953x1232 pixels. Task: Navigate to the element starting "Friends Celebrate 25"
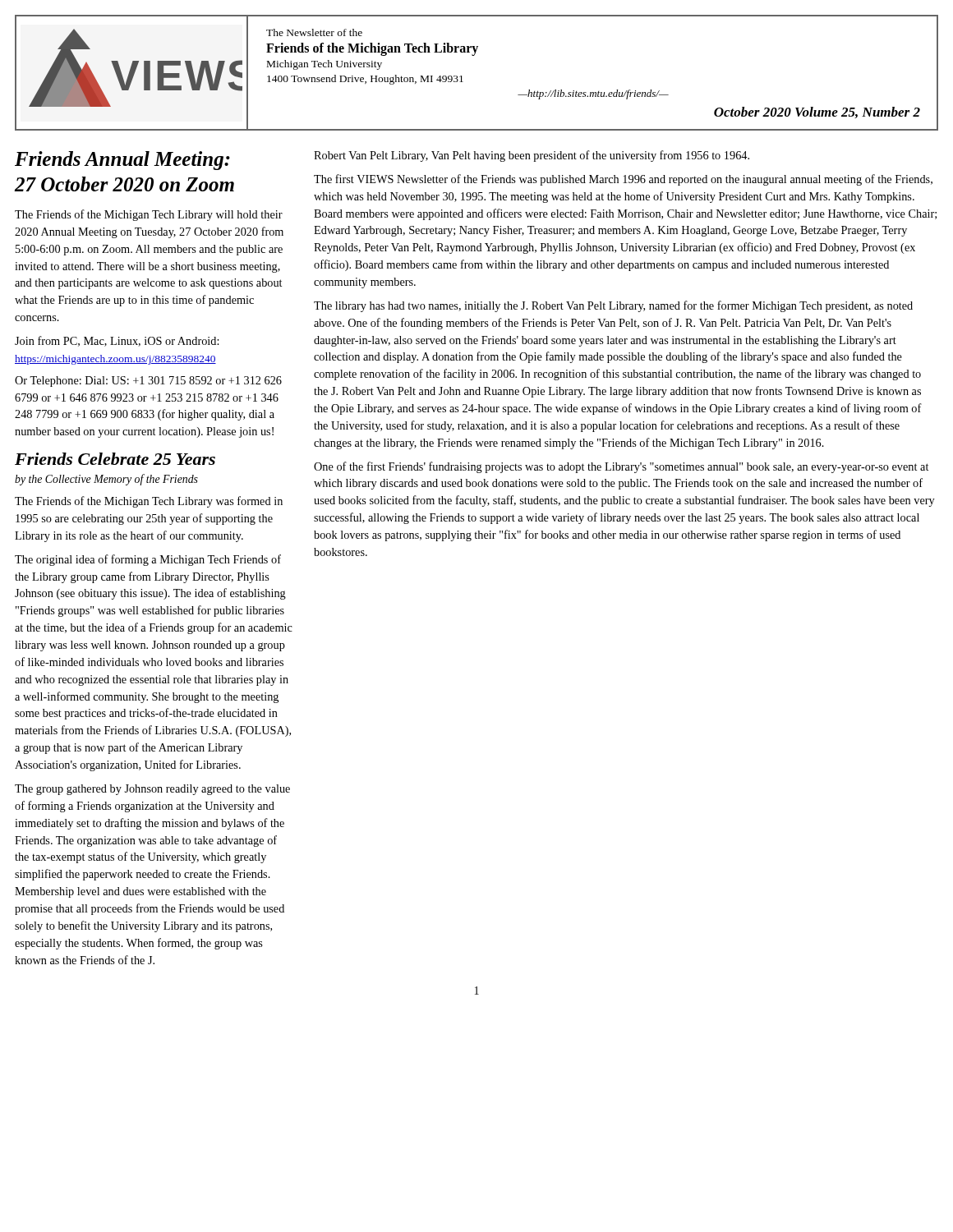[x=115, y=459]
